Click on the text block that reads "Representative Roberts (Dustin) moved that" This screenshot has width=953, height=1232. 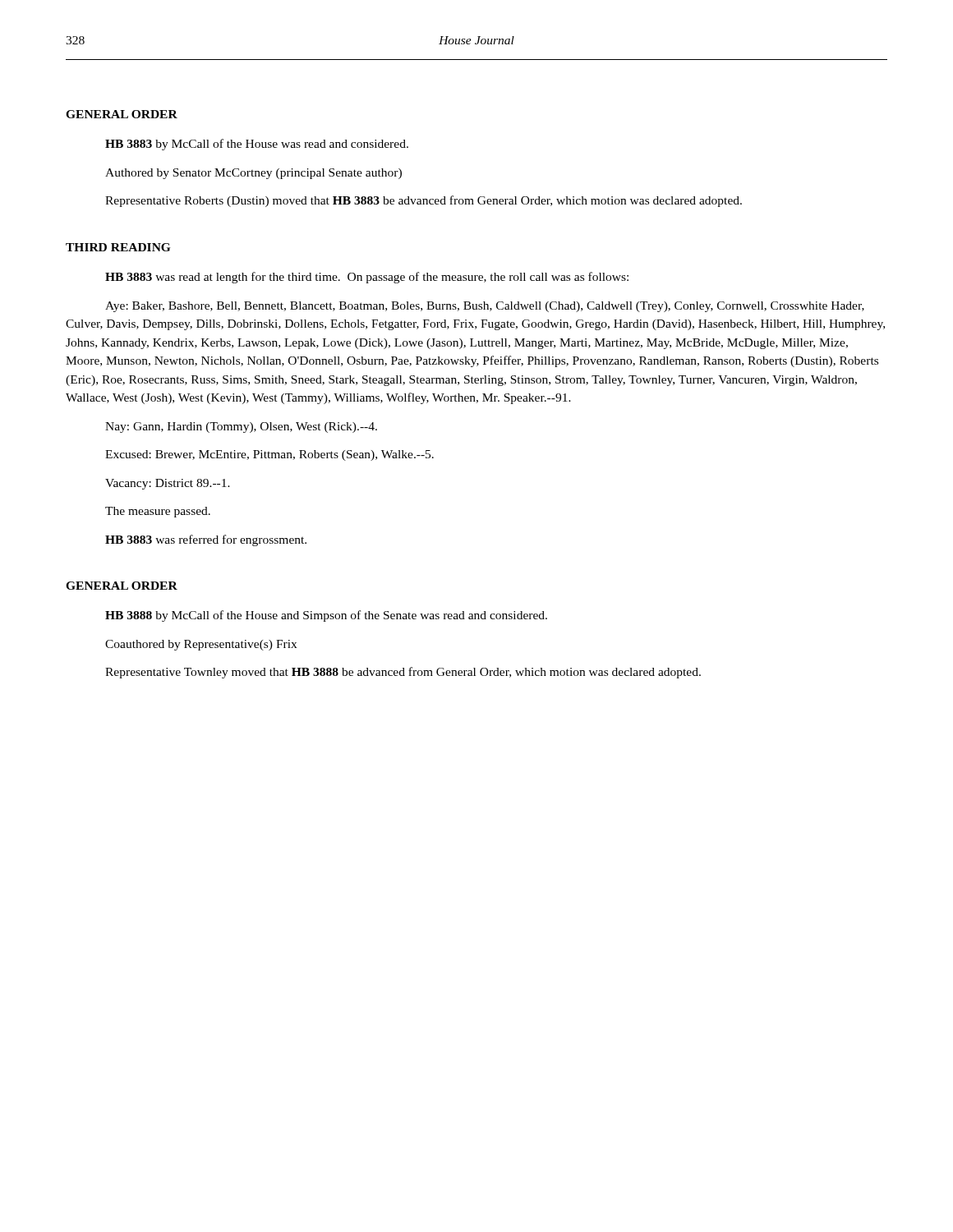click(x=424, y=200)
